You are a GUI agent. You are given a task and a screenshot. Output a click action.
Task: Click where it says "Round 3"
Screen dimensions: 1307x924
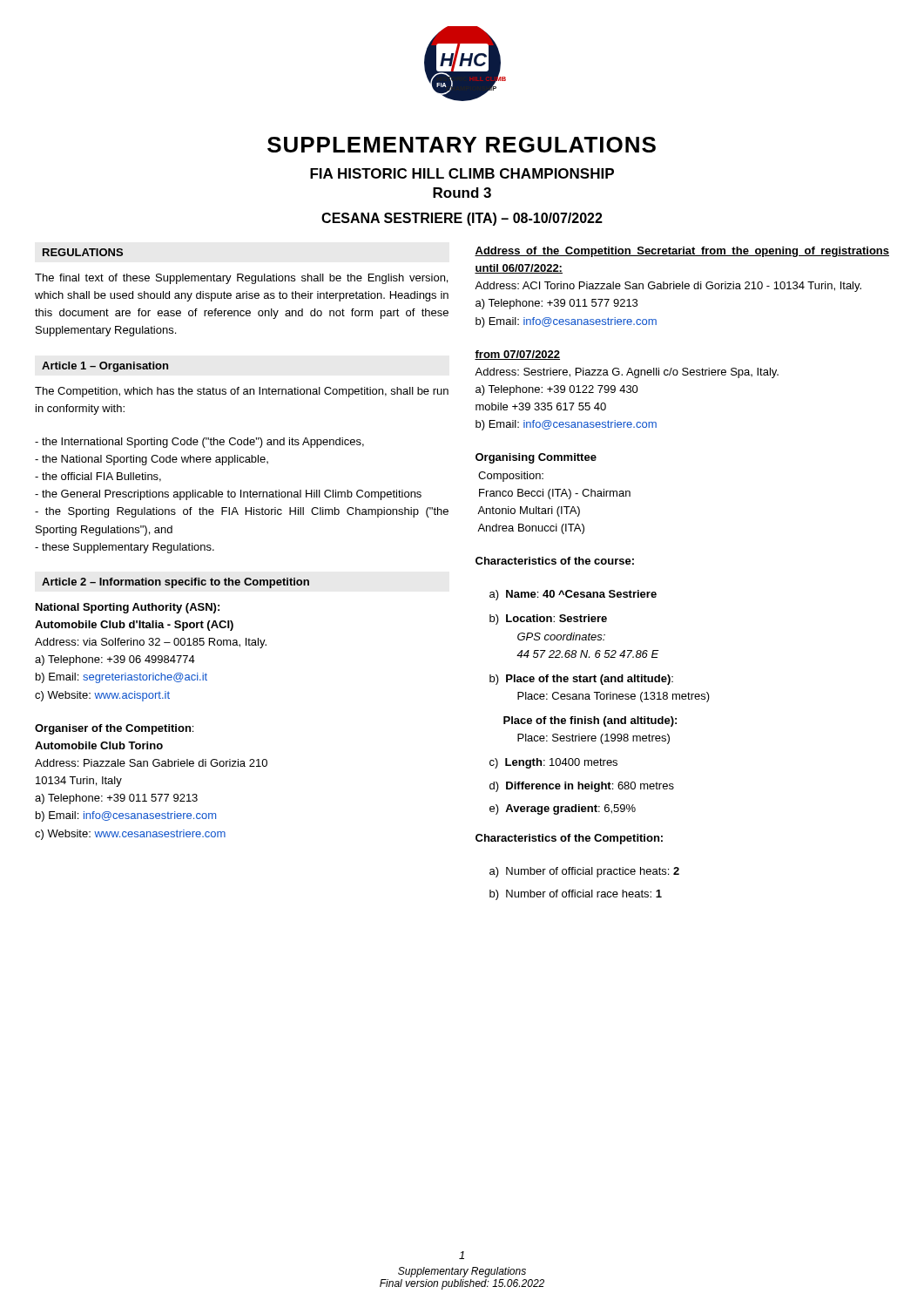[462, 193]
